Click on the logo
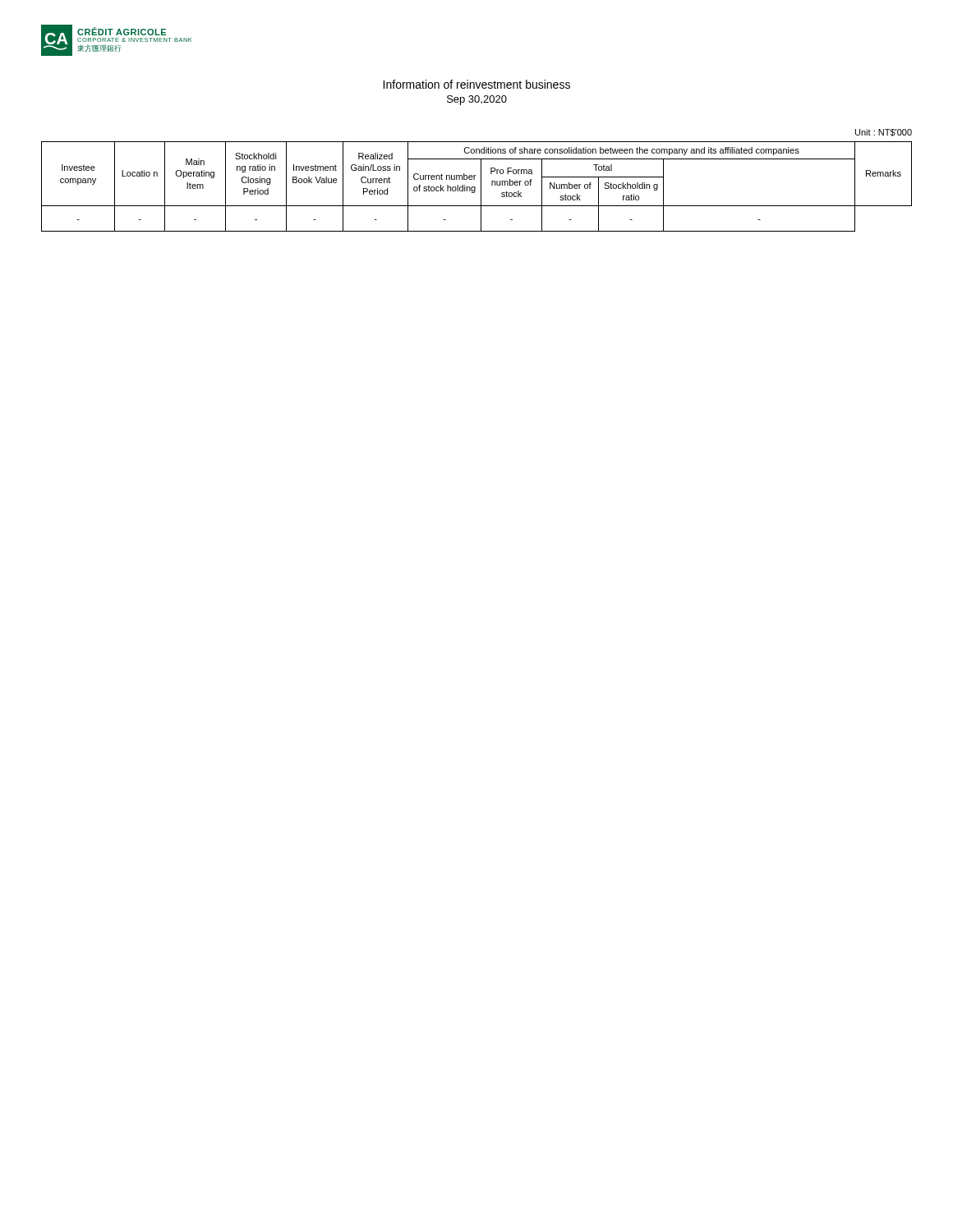953x1232 pixels. click(x=117, y=40)
